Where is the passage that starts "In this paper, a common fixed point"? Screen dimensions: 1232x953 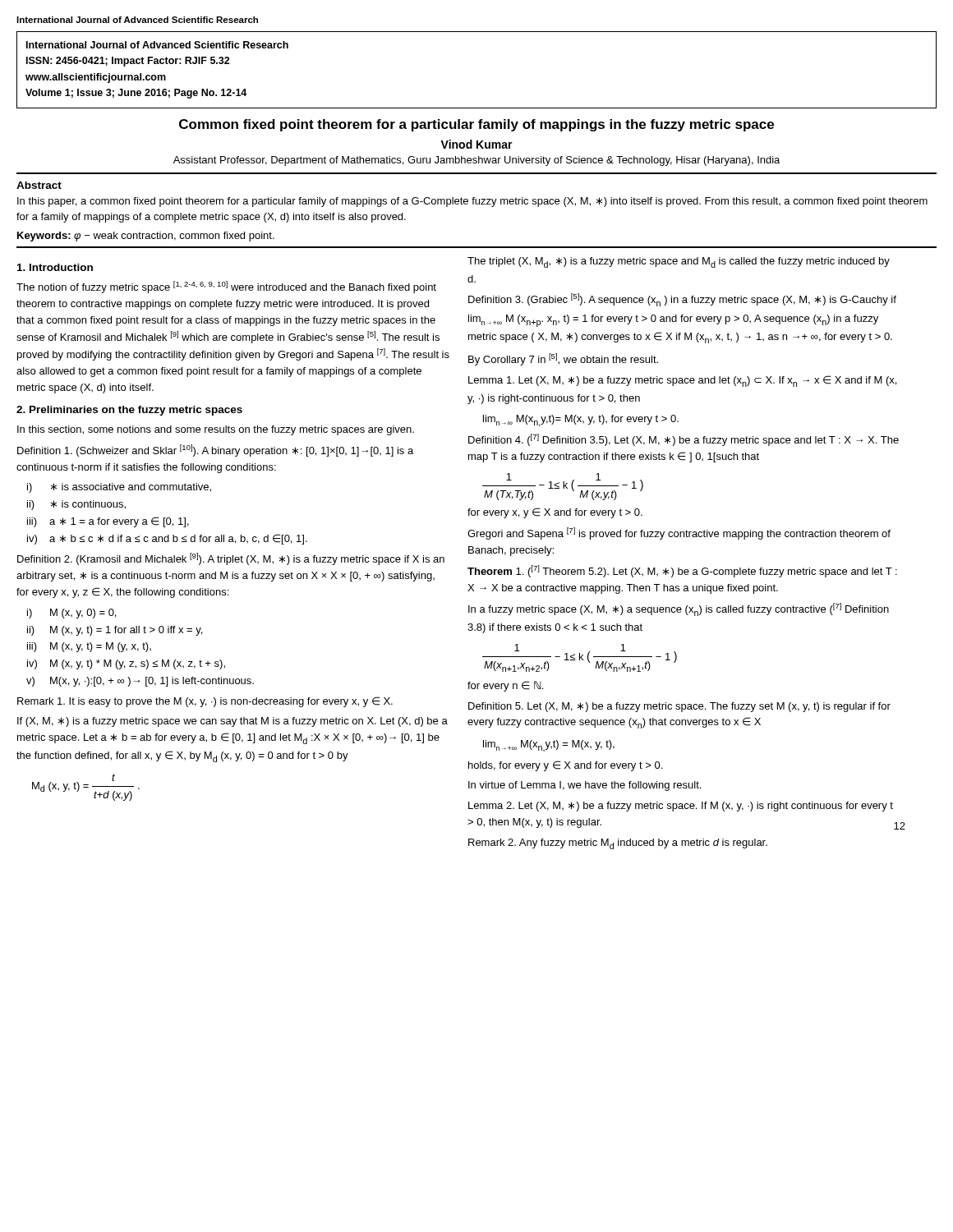472,208
